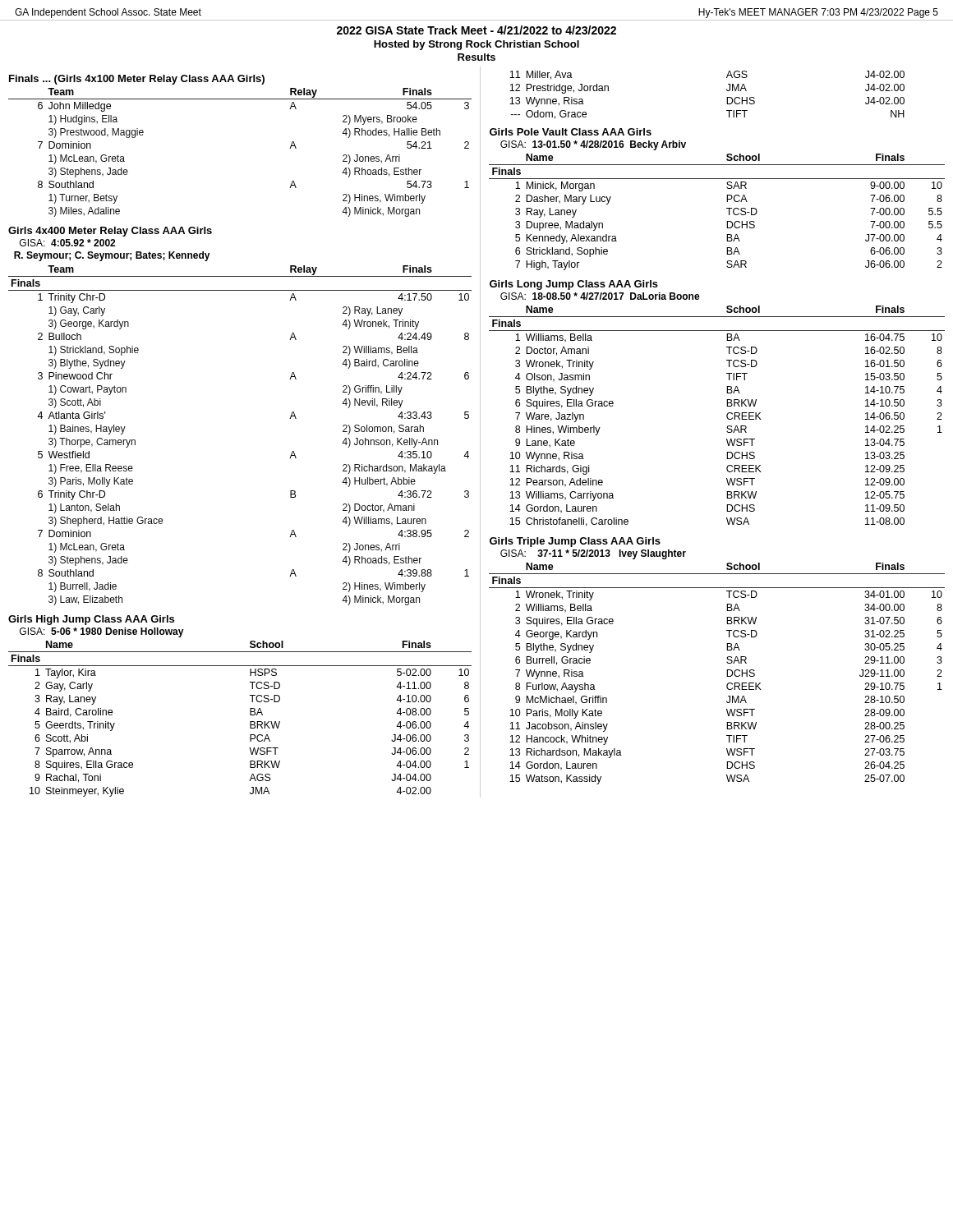Select the table that reads "Dasher, Mary Lucy"
Image resolution: width=953 pixels, height=1232 pixels.
point(717,211)
